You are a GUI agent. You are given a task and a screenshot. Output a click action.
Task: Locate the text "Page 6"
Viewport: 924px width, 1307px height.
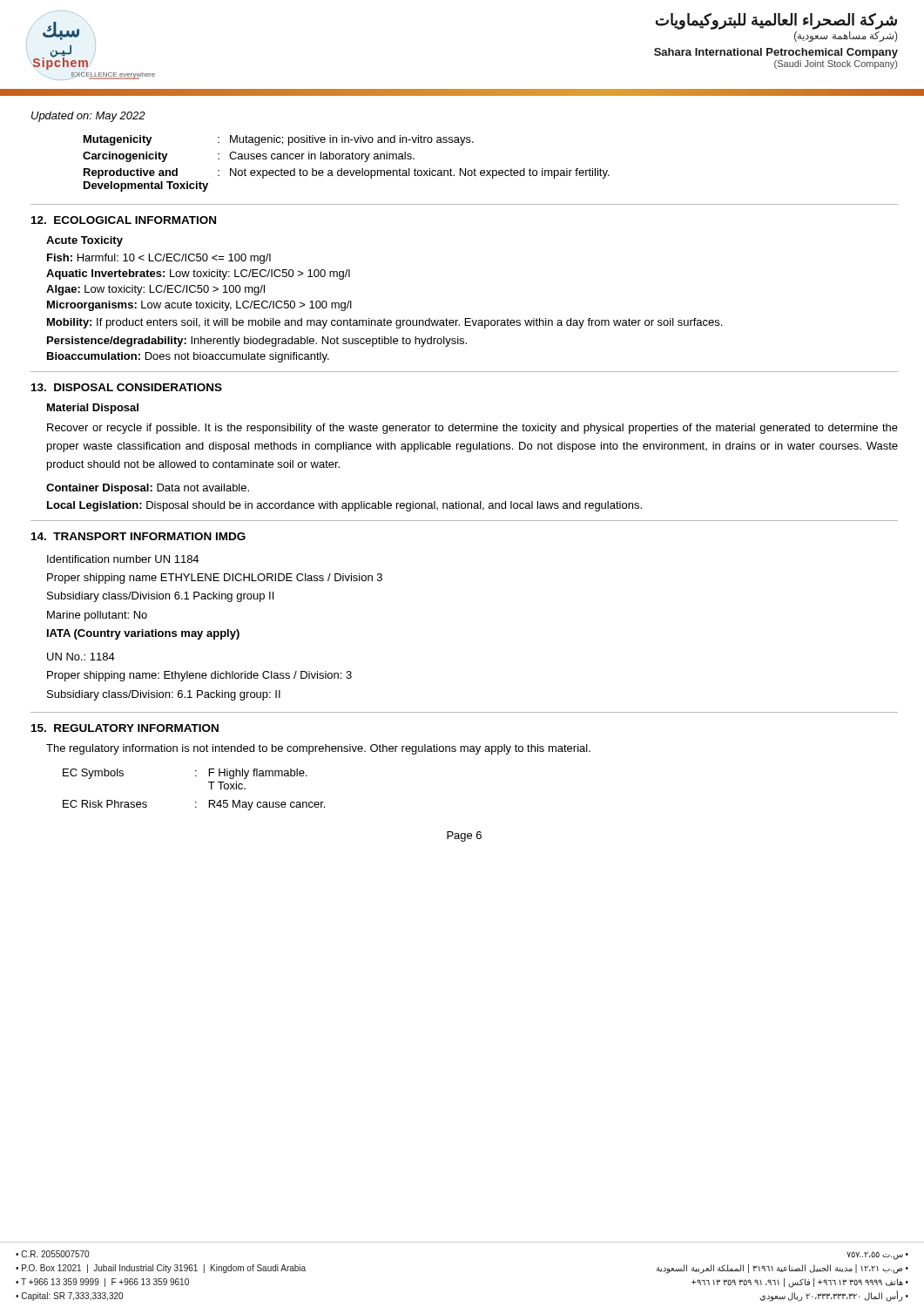(x=464, y=835)
